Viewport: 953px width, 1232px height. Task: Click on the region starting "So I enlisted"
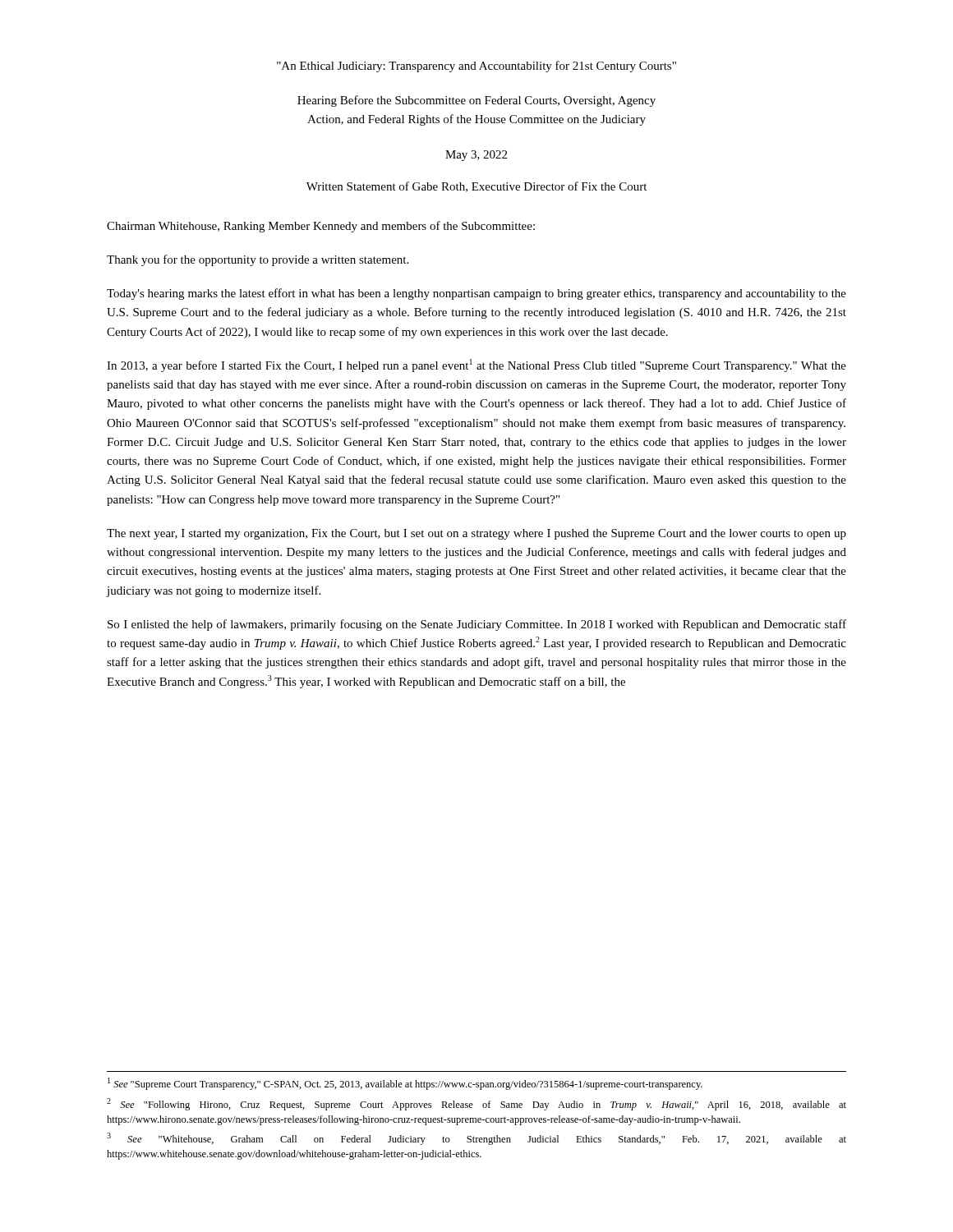[476, 653]
